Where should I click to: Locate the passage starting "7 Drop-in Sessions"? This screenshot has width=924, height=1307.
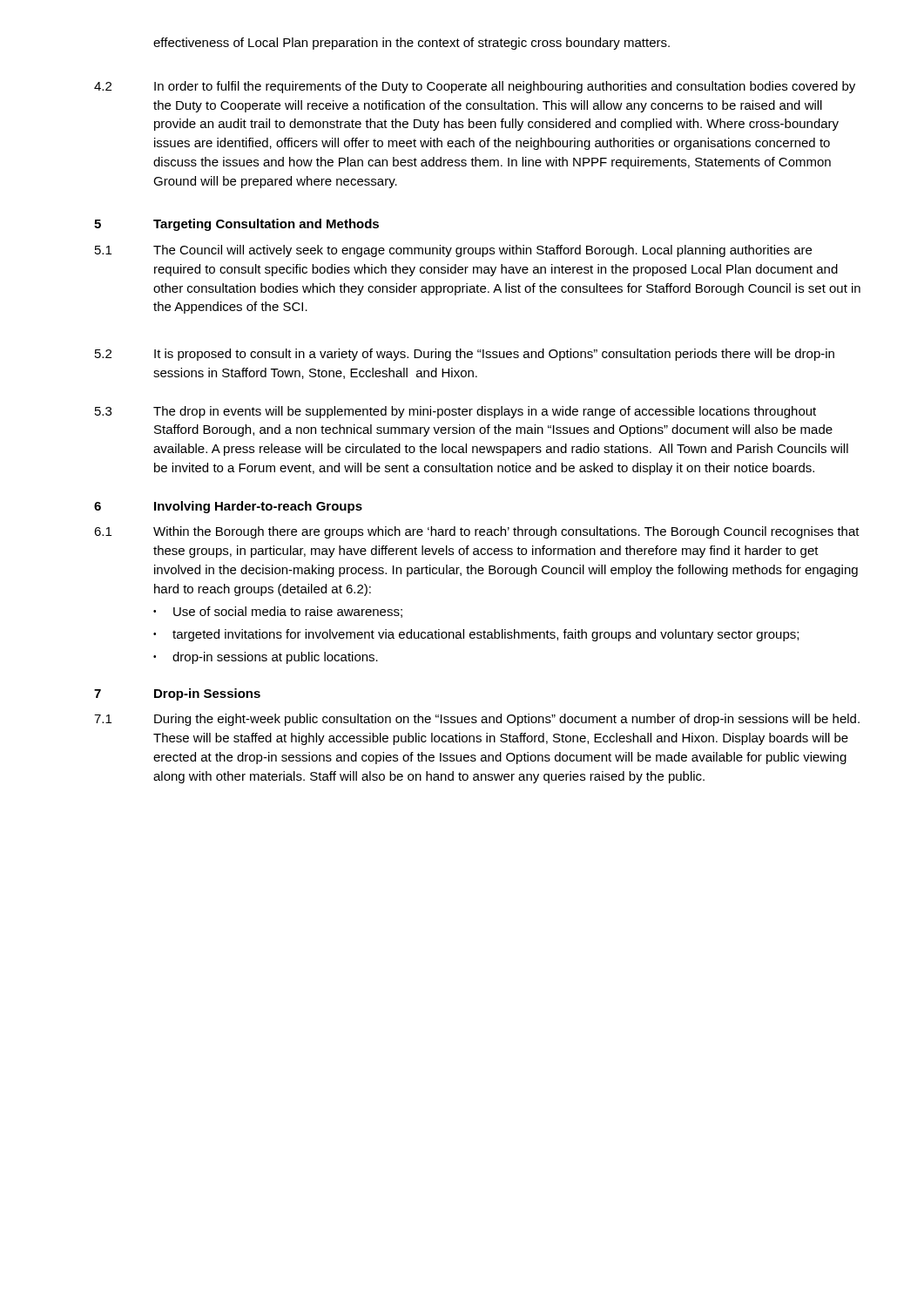tap(177, 693)
